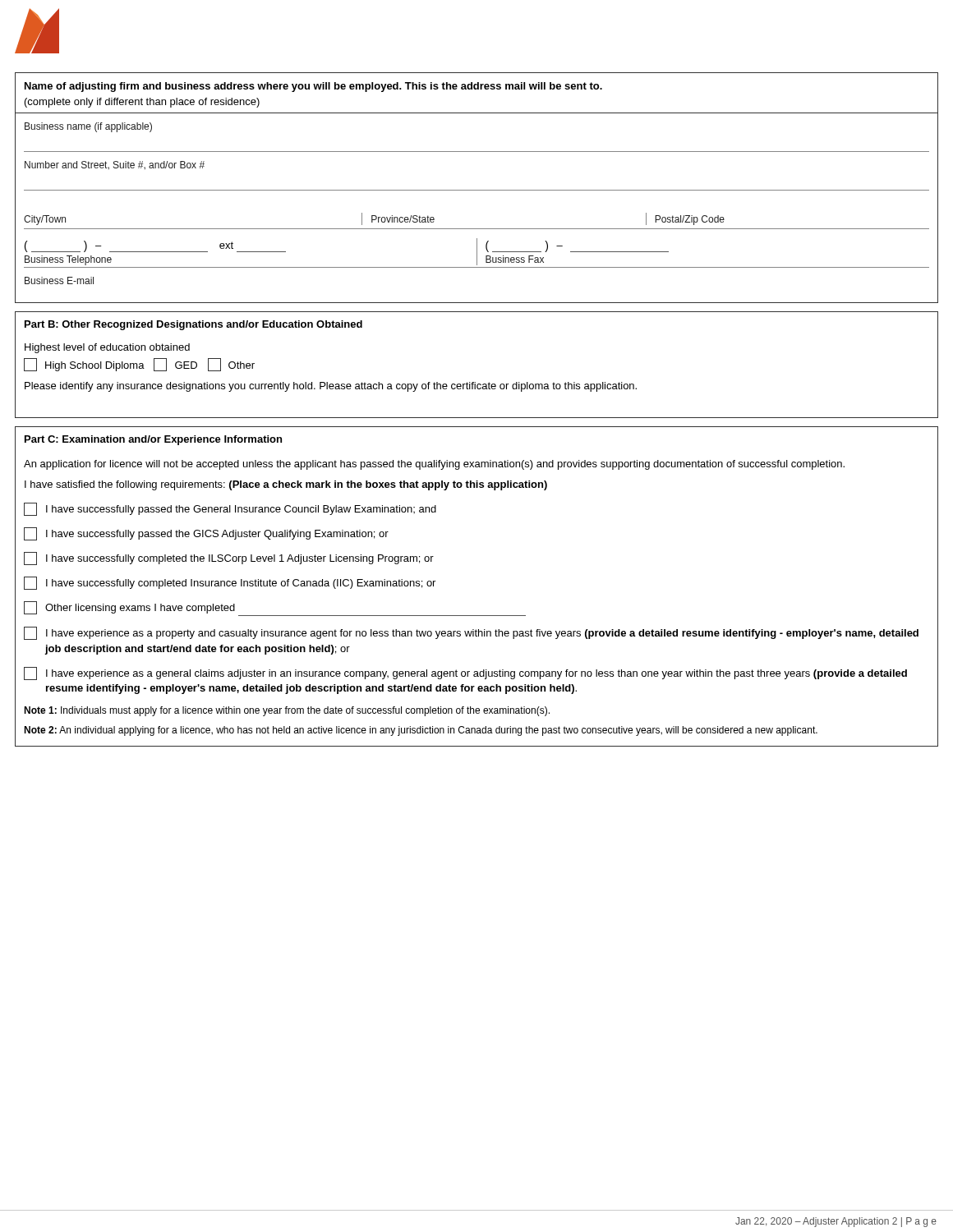Find the text starting "I have successfully passed the GICS Adjuster"
Viewport: 953px width, 1232px height.
(206, 534)
